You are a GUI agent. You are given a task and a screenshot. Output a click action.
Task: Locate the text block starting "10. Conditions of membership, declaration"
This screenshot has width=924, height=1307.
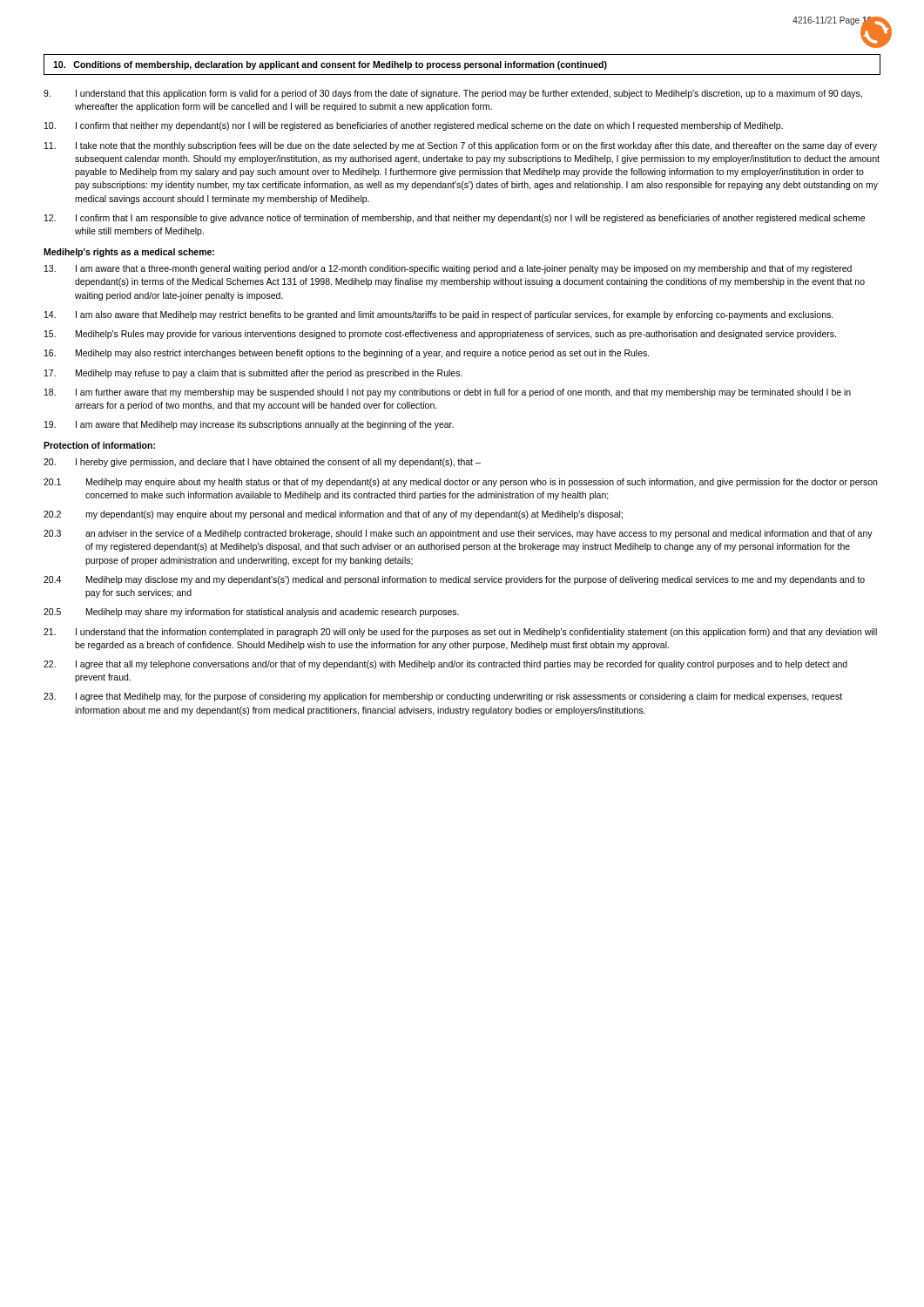(x=330, y=64)
